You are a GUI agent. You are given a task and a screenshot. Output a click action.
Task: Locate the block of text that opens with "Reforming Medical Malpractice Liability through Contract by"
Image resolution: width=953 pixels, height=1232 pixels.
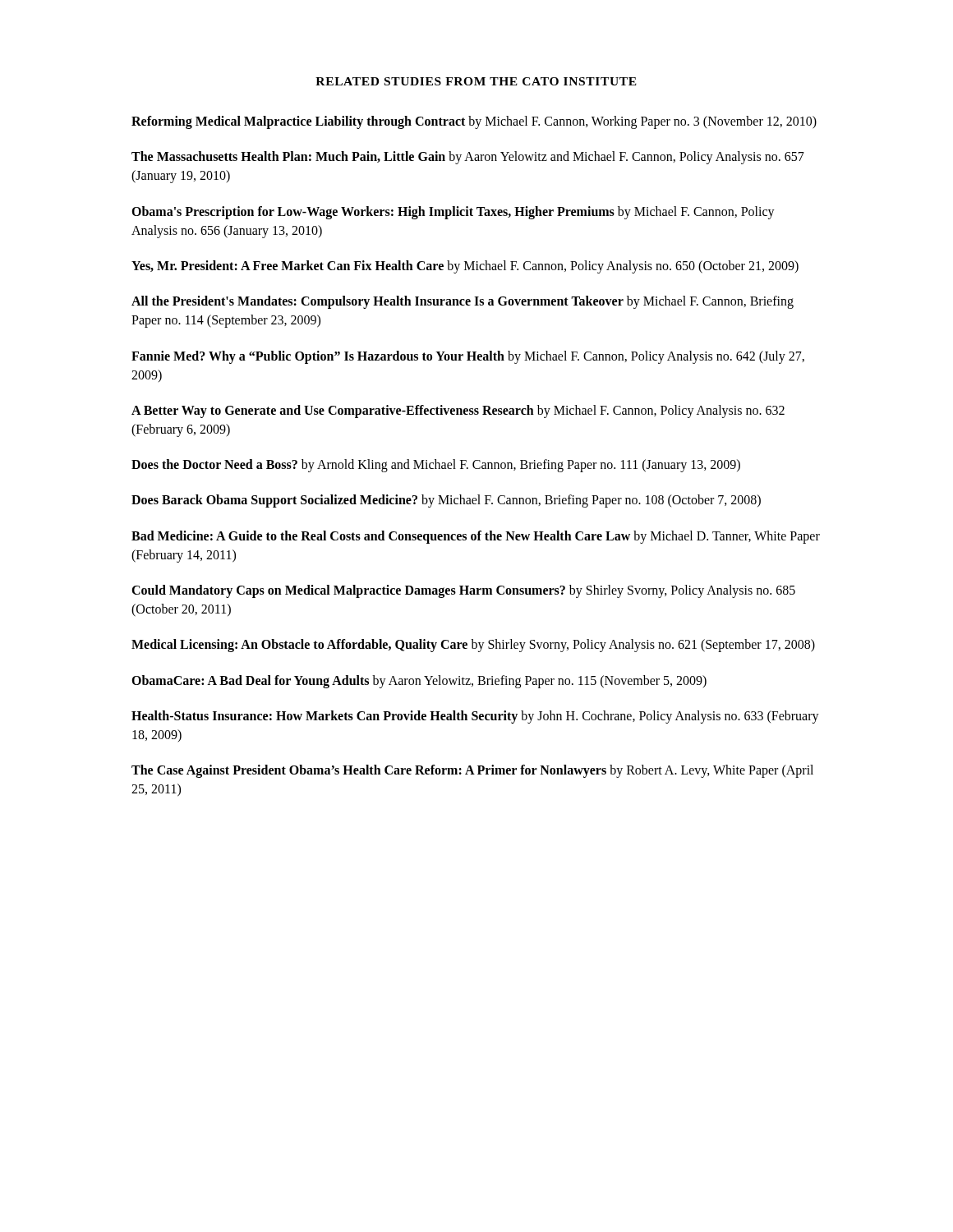[474, 121]
